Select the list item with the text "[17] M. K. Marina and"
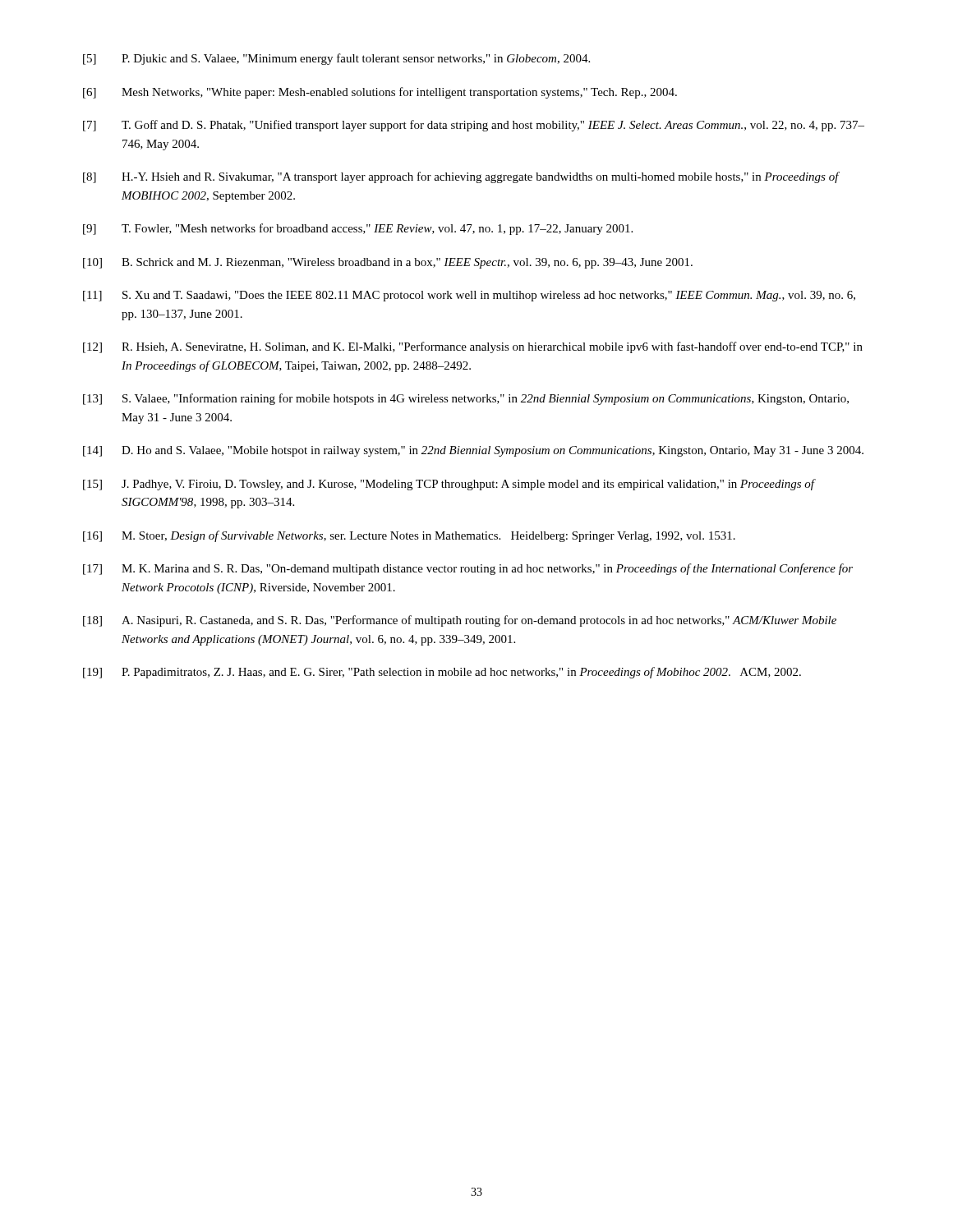Viewport: 953px width, 1232px height. click(x=476, y=578)
